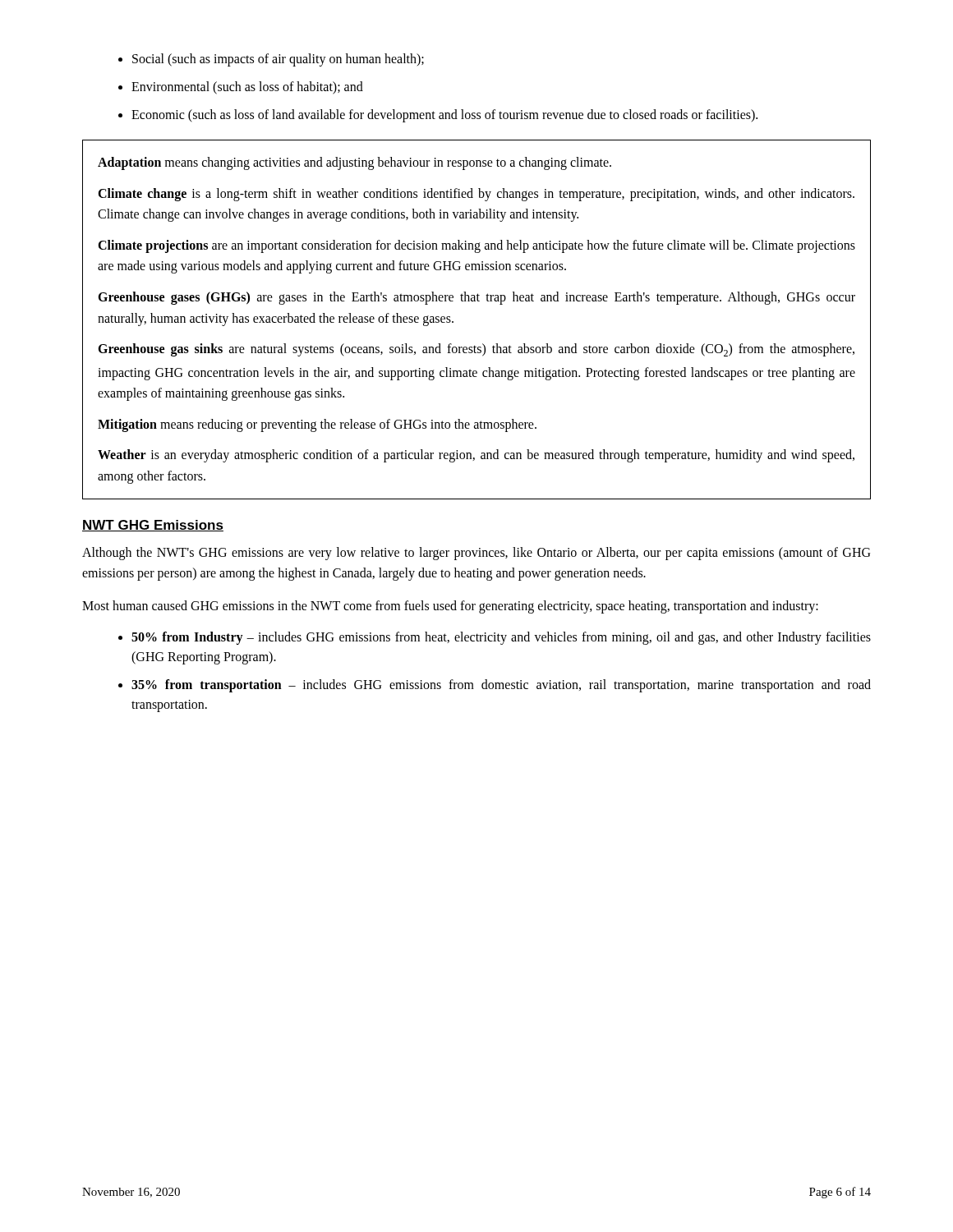Point to the text block starting "Although the NWT's GHG emissions are very"

point(476,562)
